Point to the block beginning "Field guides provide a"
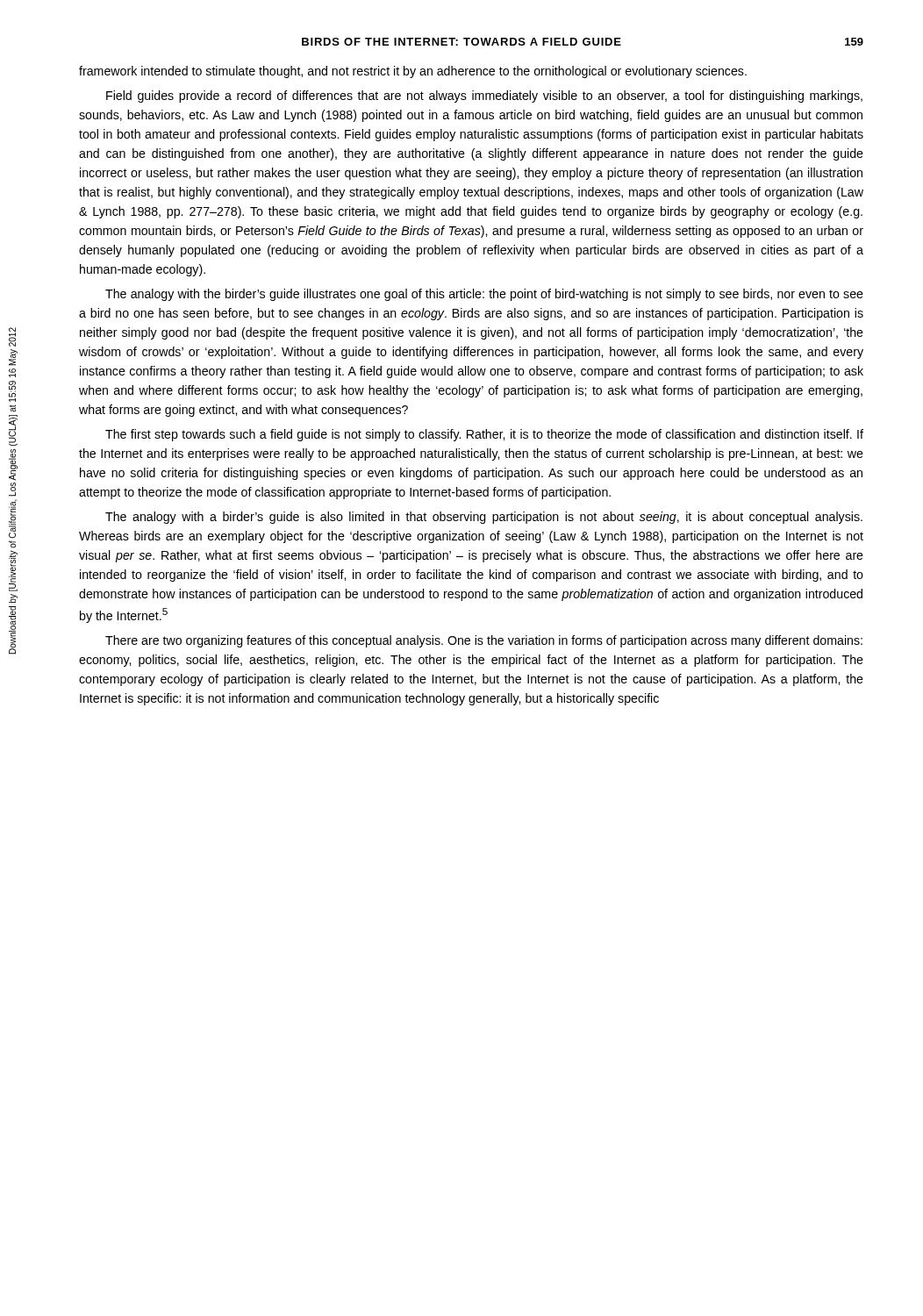 [471, 182]
